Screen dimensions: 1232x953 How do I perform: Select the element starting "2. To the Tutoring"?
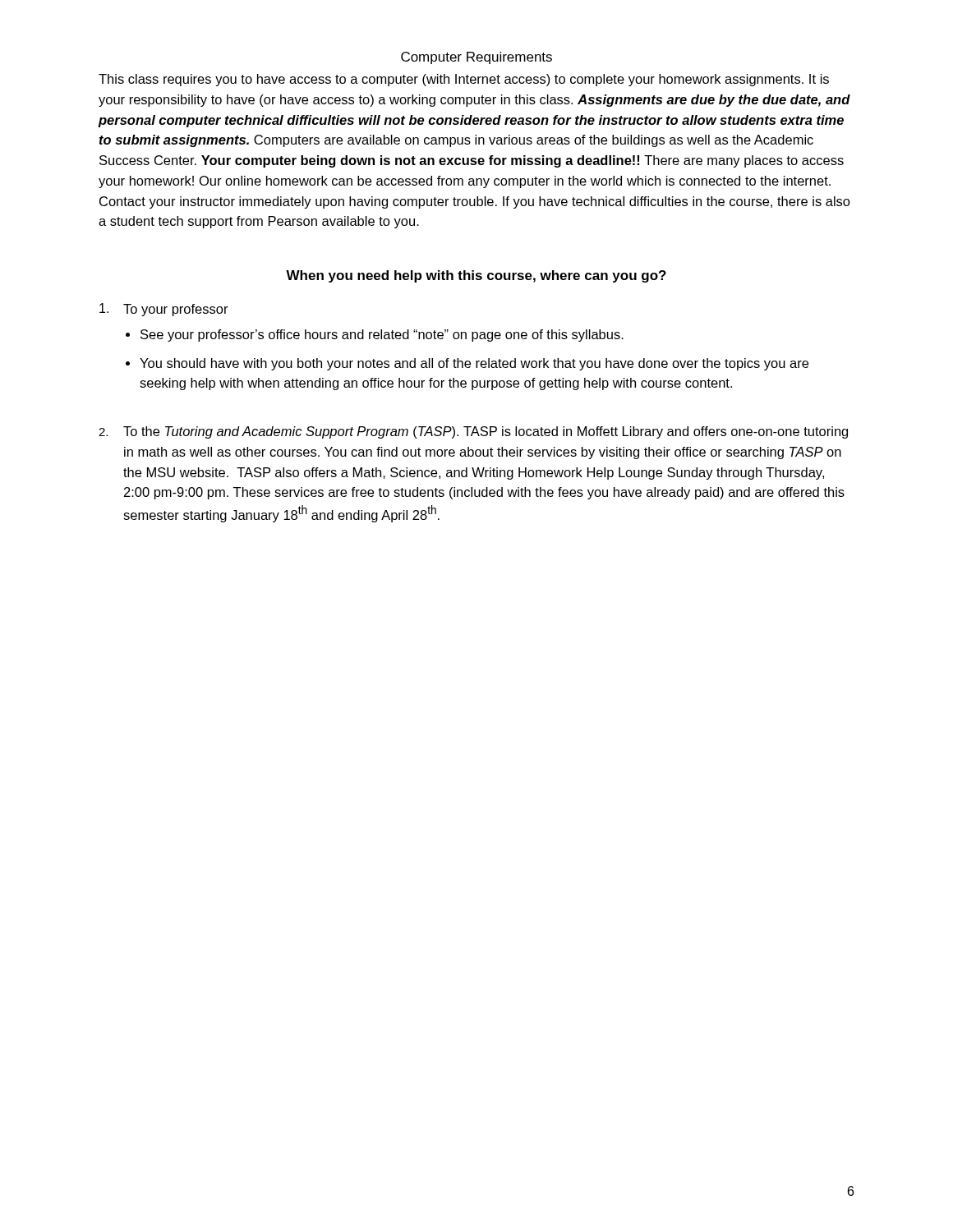tap(476, 473)
